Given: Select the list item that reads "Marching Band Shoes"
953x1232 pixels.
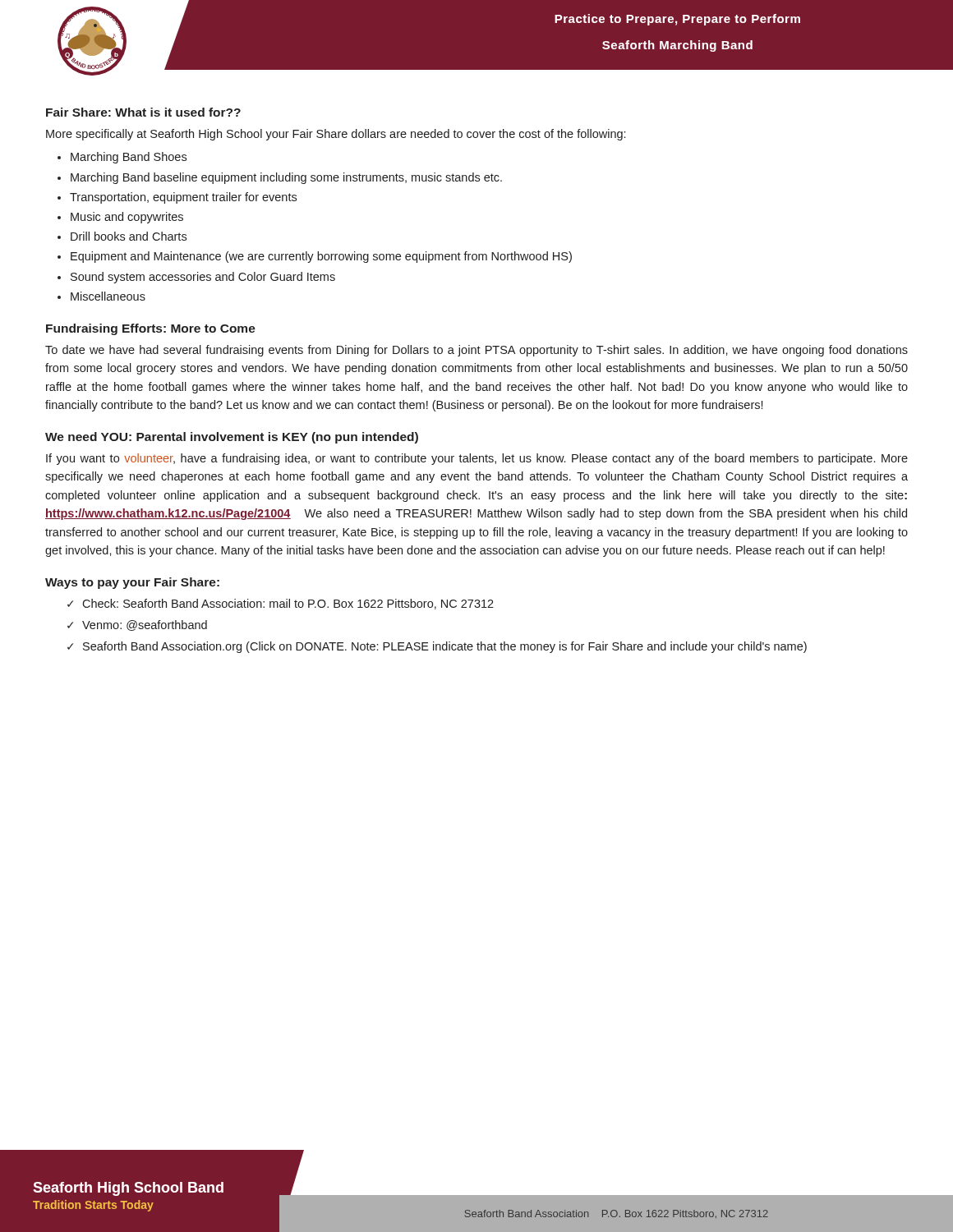Looking at the screenshot, I should pyautogui.click(x=128, y=157).
